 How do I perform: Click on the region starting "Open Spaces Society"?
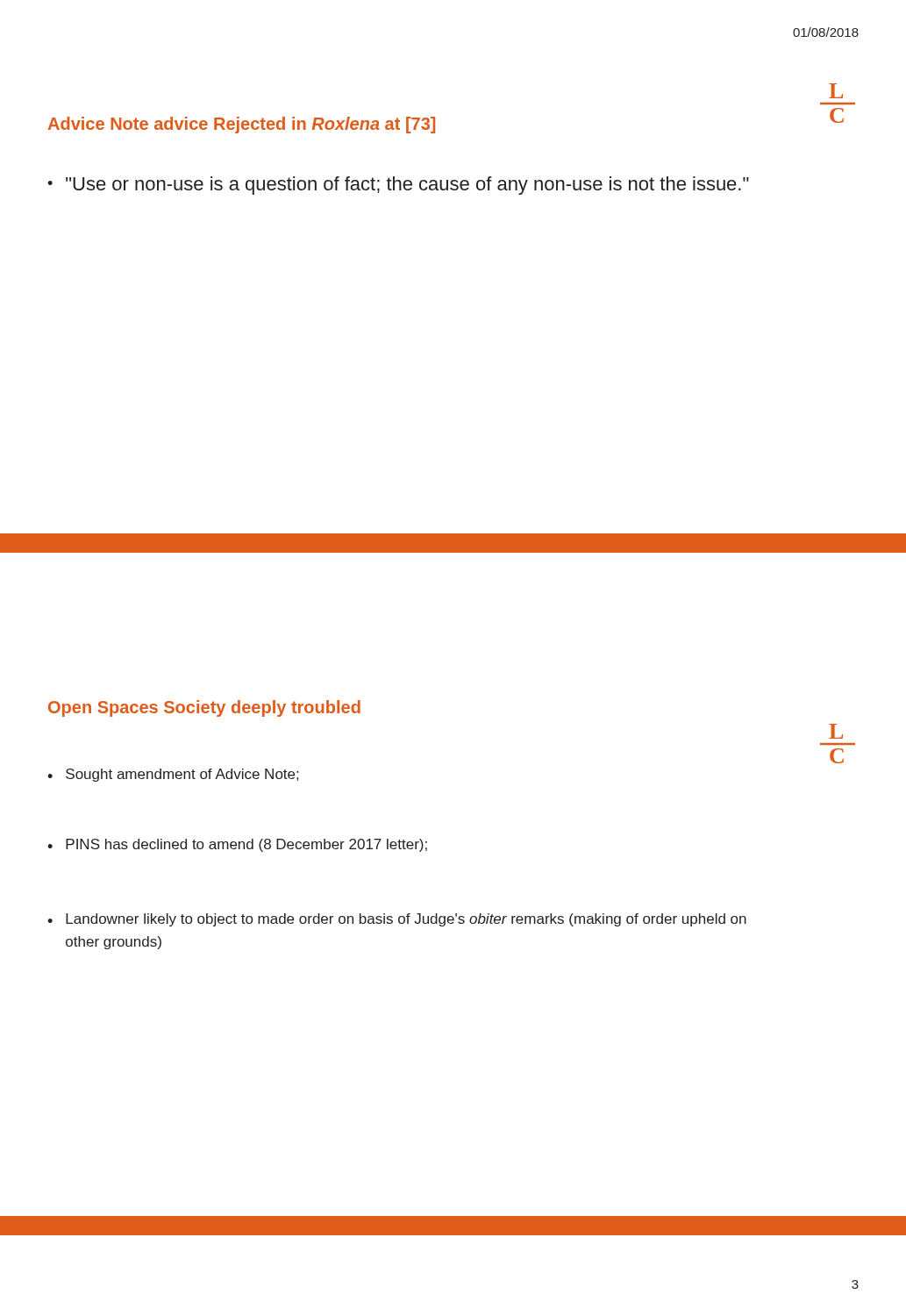point(204,707)
